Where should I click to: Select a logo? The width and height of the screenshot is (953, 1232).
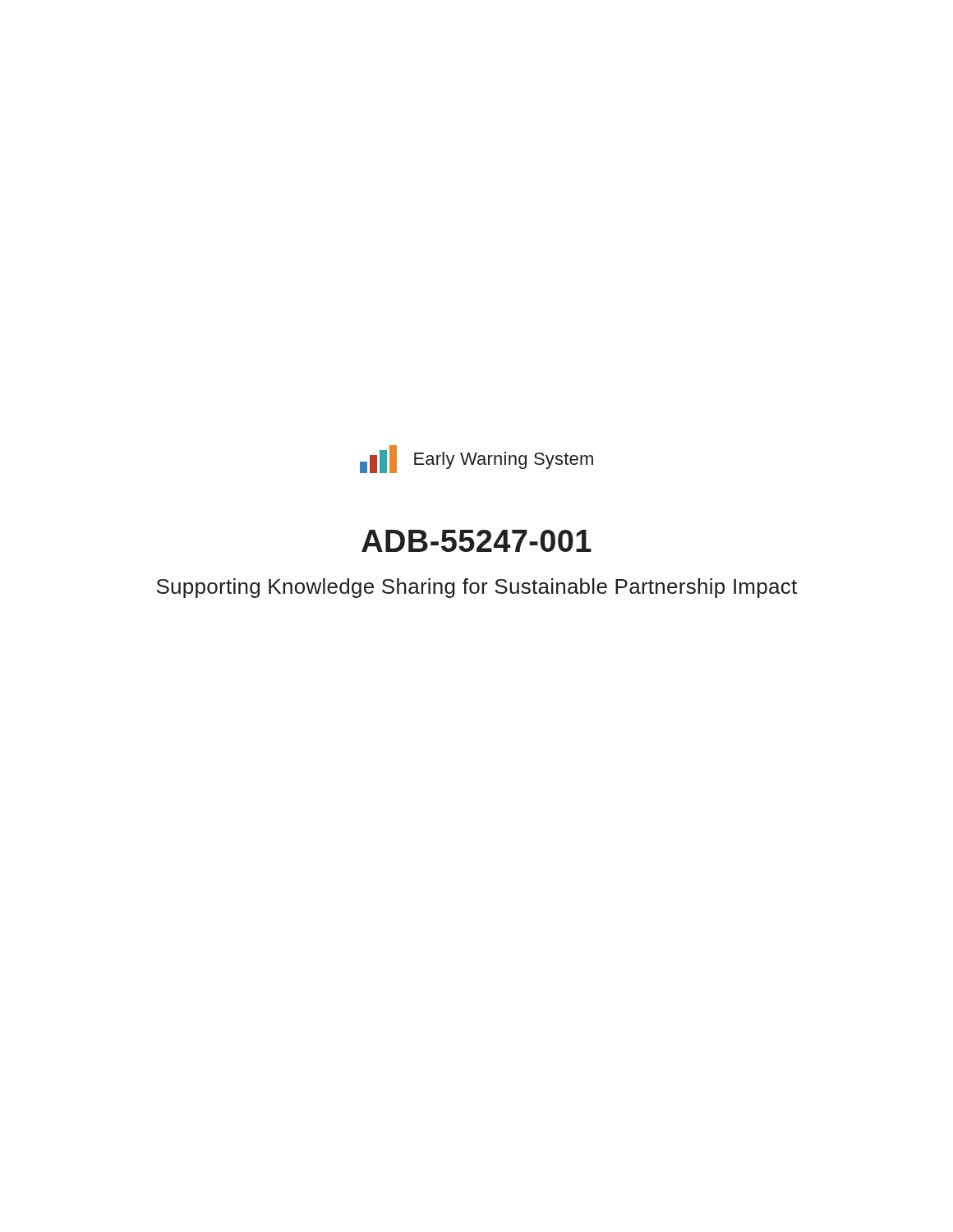476,459
